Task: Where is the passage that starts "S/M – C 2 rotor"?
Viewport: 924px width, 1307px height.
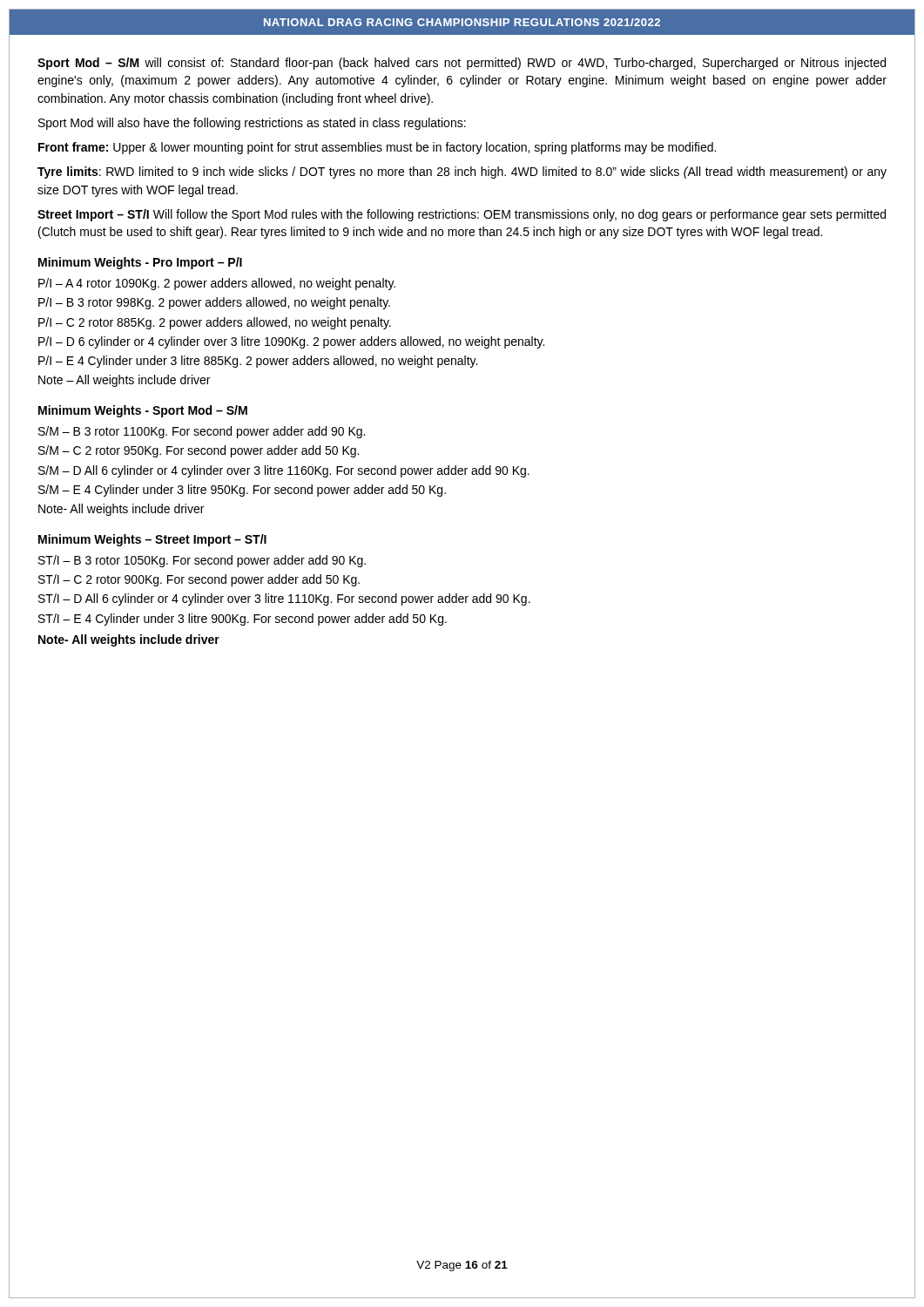Action: [x=199, y=451]
